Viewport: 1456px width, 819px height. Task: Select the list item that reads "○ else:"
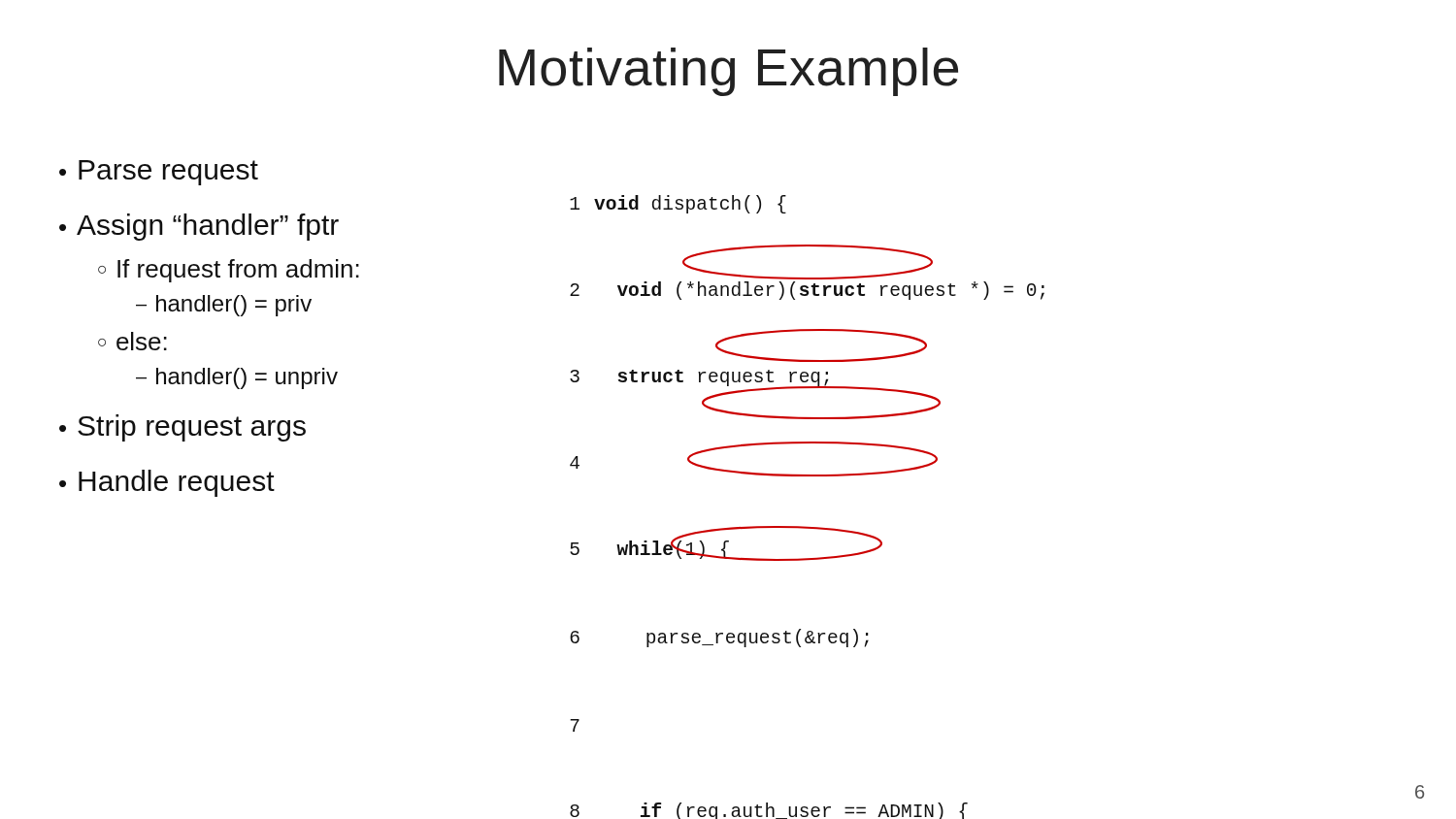point(133,342)
